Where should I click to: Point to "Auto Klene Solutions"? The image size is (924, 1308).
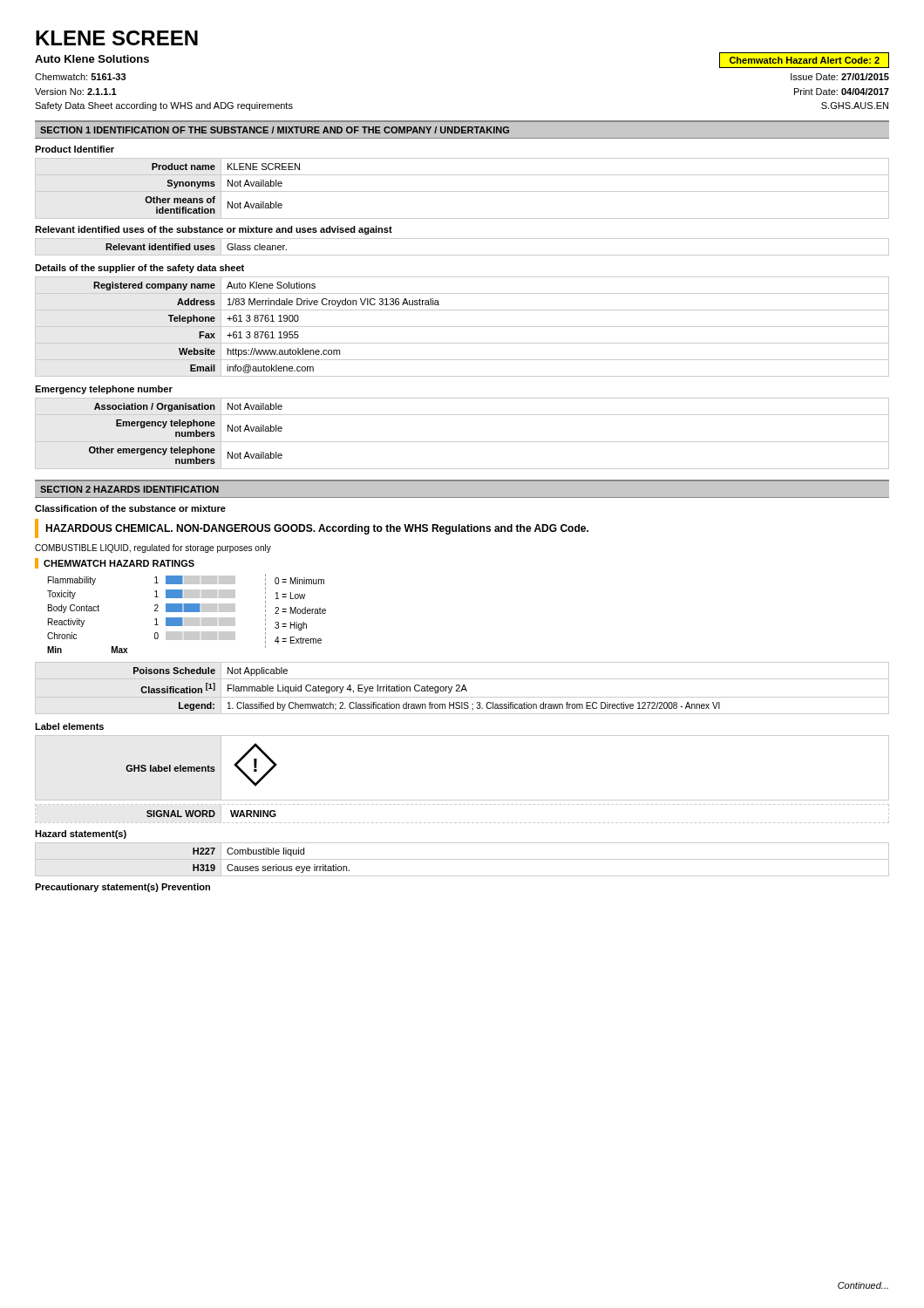pyautogui.click(x=92, y=59)
